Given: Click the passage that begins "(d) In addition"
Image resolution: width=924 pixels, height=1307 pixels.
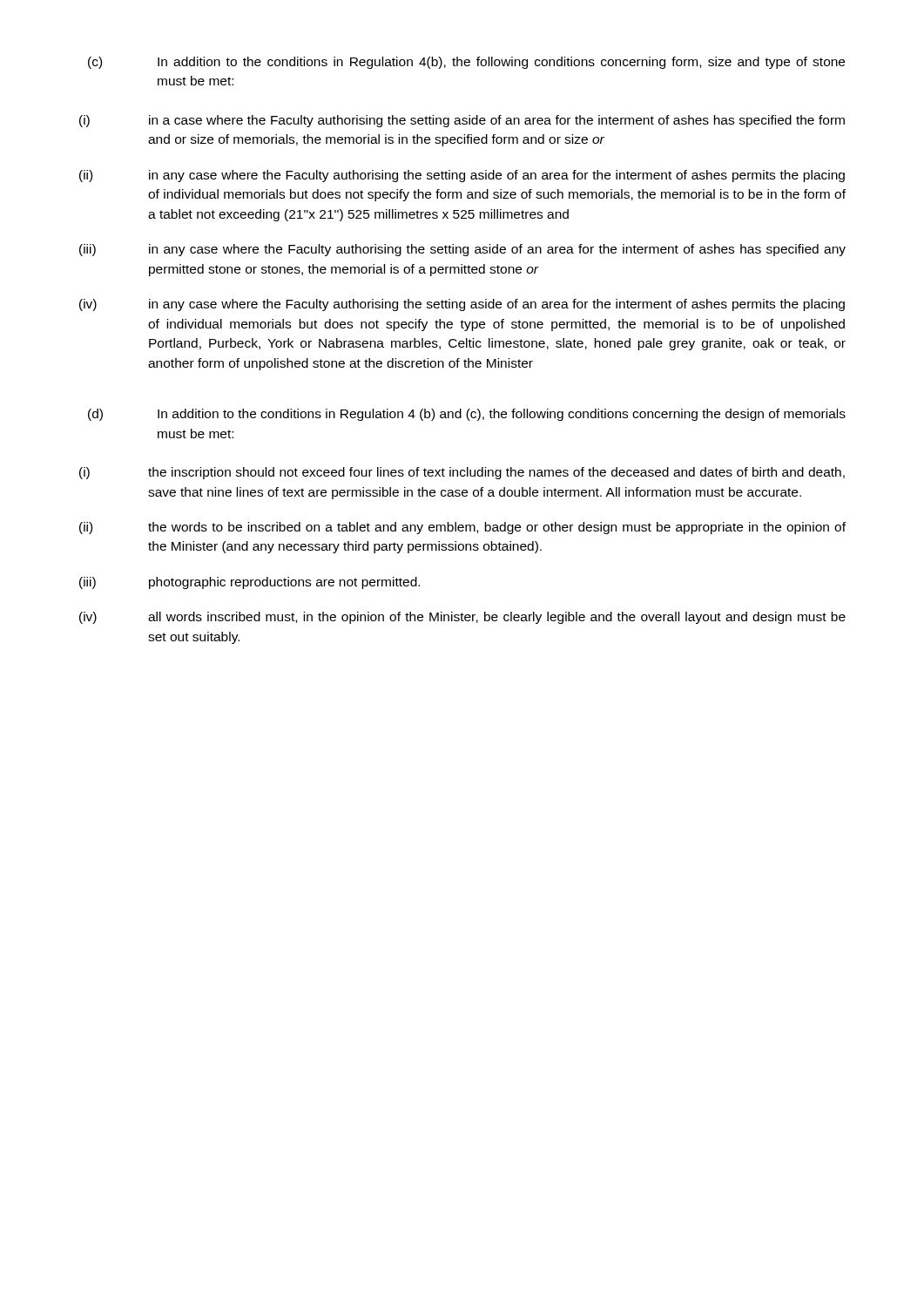Looking at the screenshot, I should point(462,526).
